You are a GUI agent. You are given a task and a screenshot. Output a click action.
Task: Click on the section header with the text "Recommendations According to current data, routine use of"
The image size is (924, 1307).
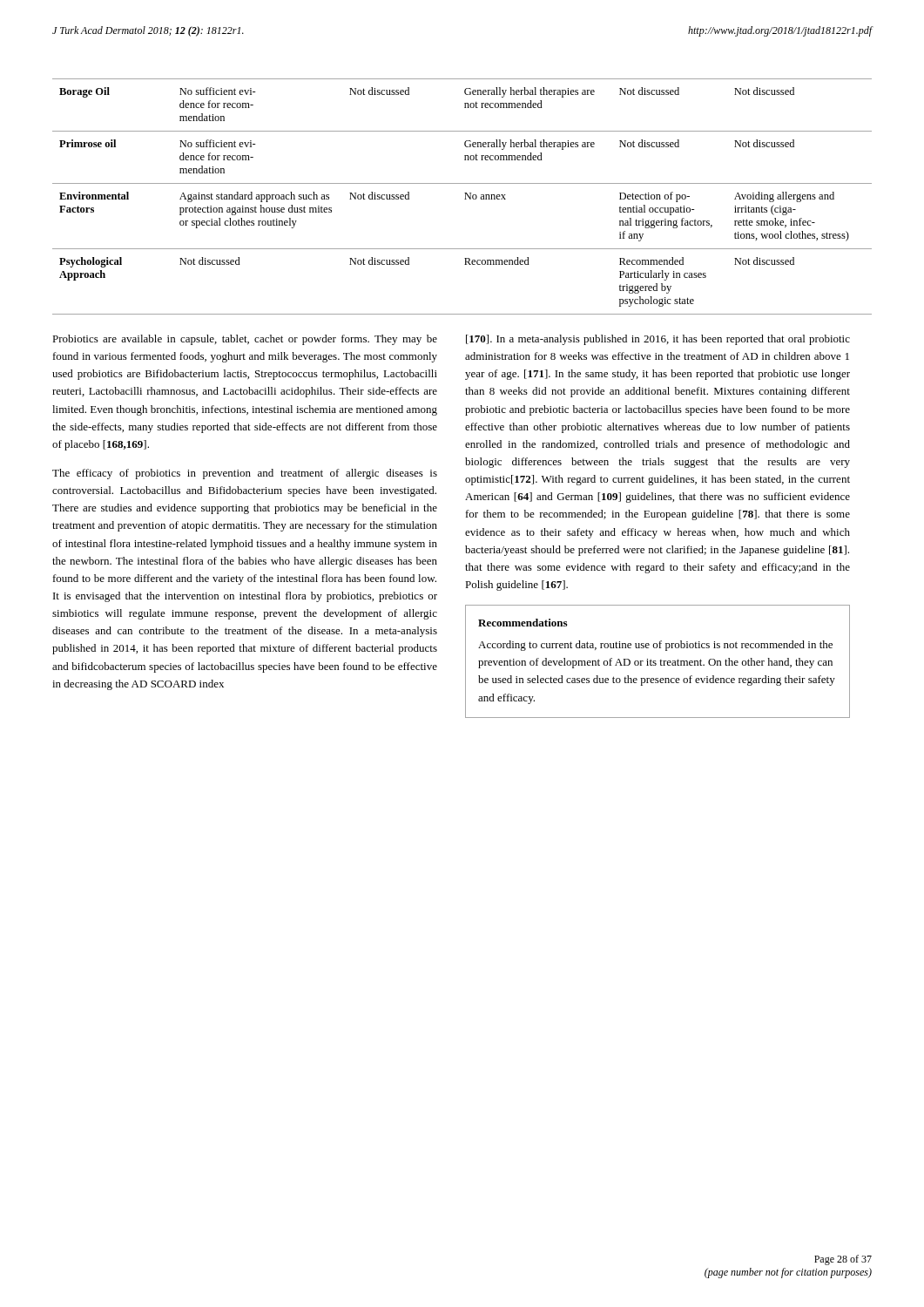tap(657, 661)
